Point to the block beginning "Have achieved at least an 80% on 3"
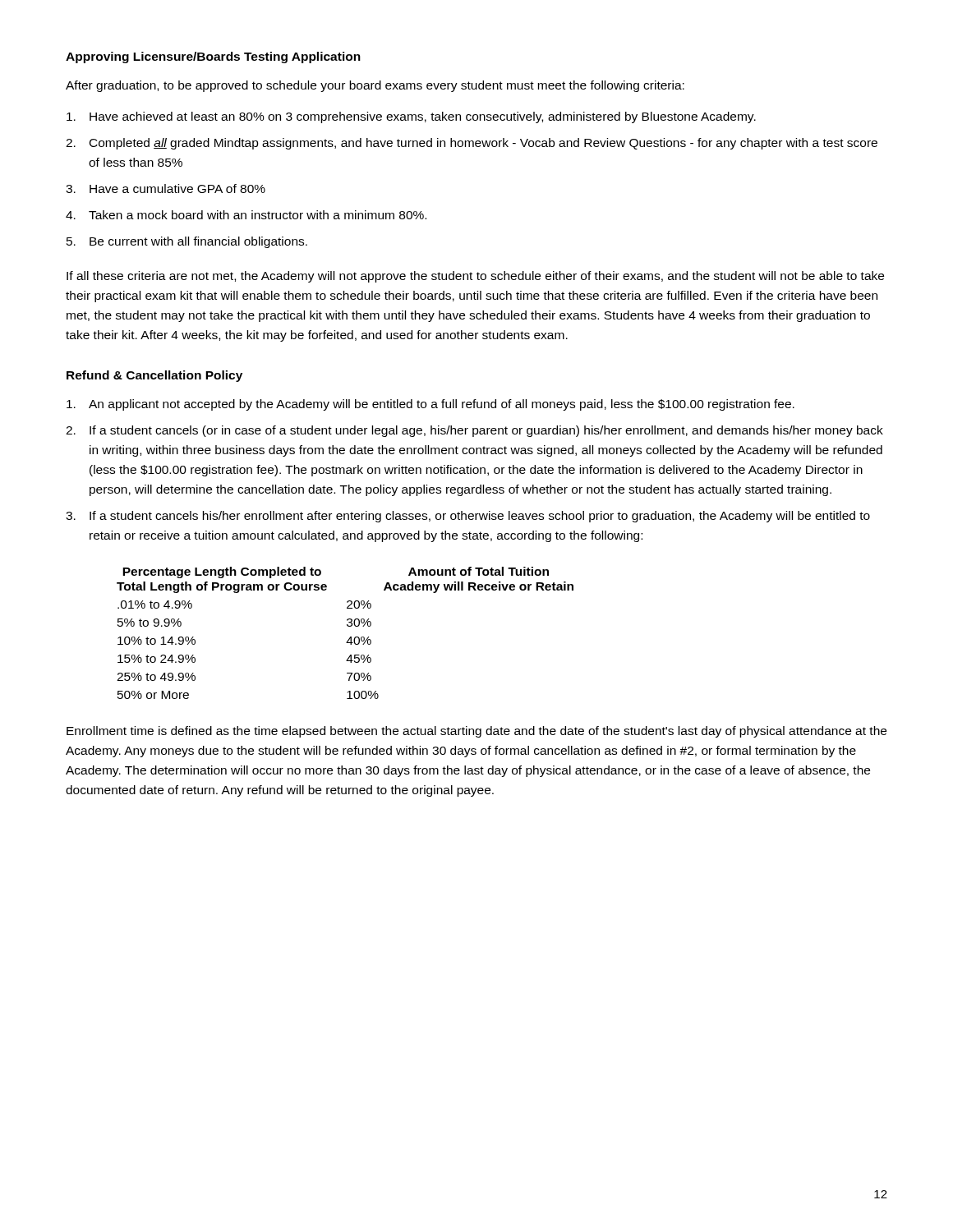 476,117
